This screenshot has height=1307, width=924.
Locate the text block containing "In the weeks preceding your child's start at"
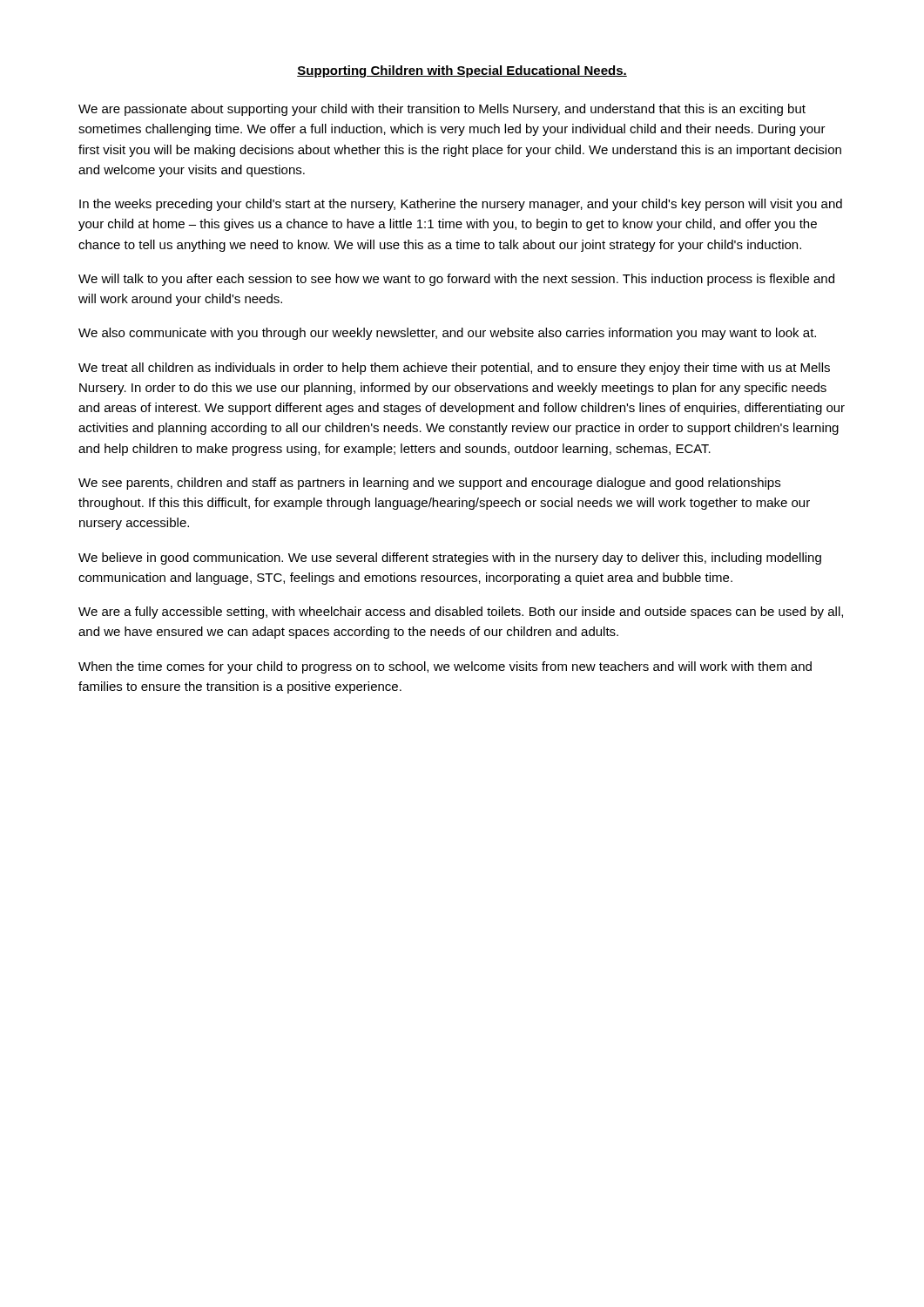(x=460, y=224)
